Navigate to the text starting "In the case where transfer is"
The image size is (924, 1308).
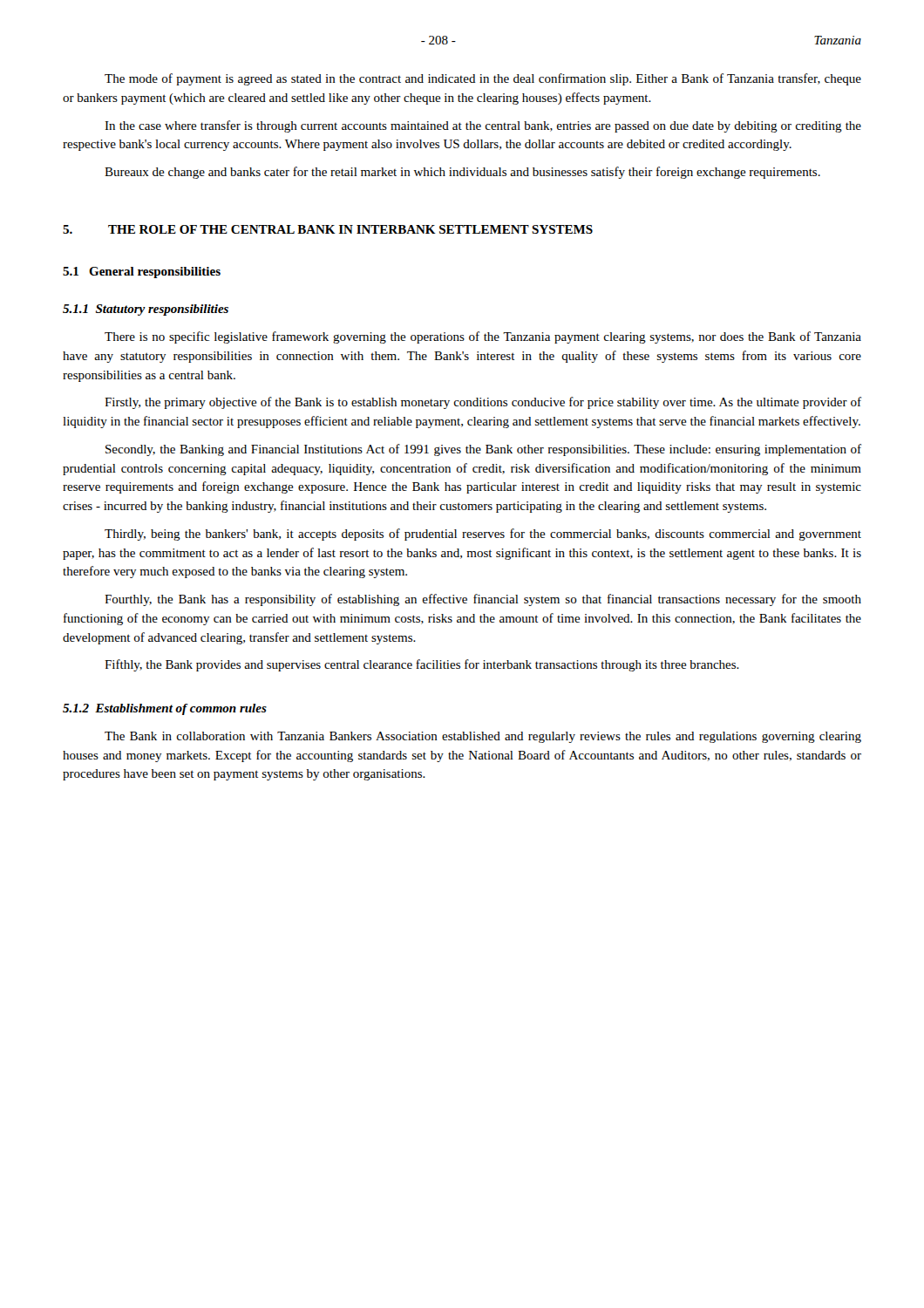[462, 135]
